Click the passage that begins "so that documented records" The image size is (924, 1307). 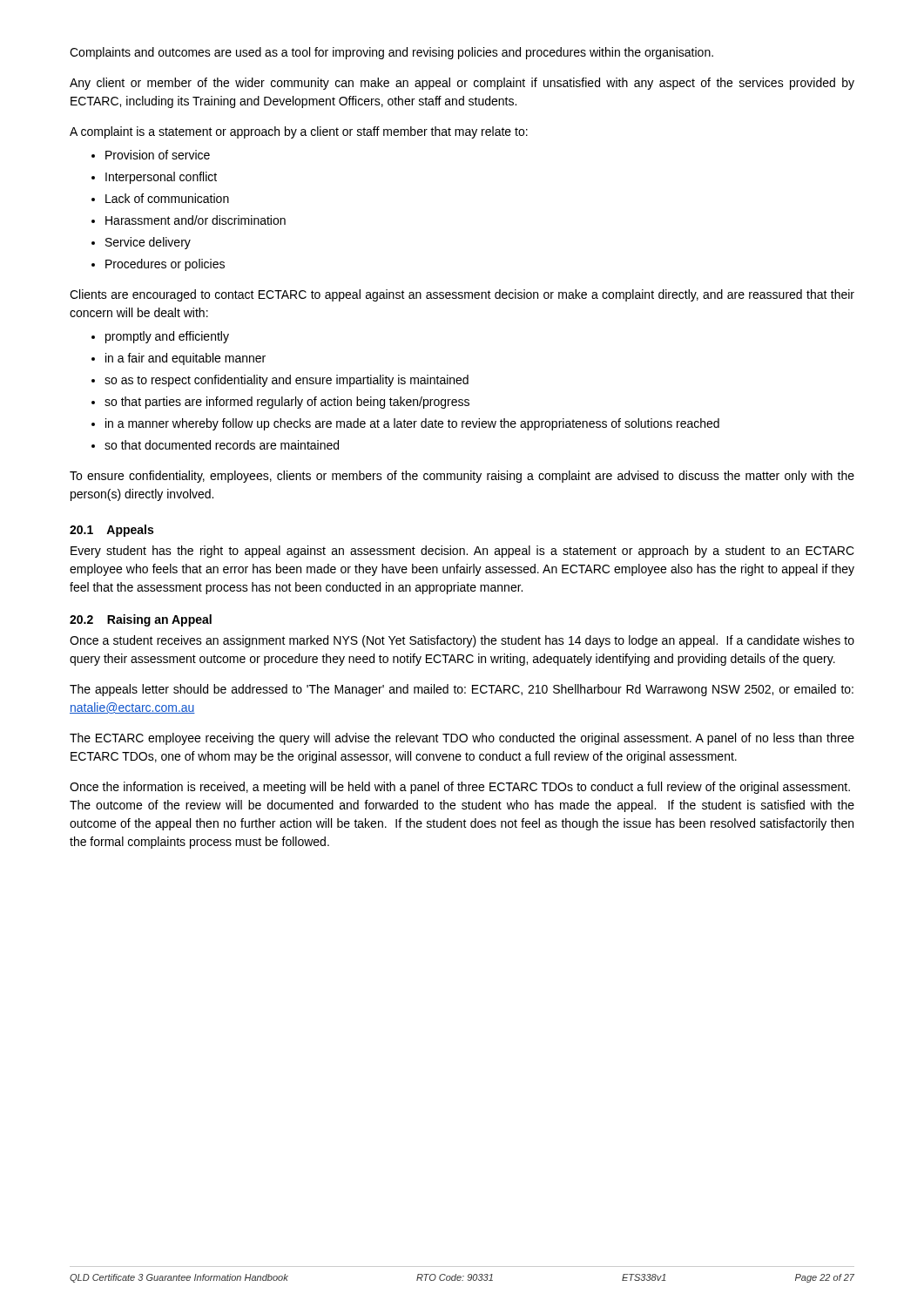pos(222,445)
